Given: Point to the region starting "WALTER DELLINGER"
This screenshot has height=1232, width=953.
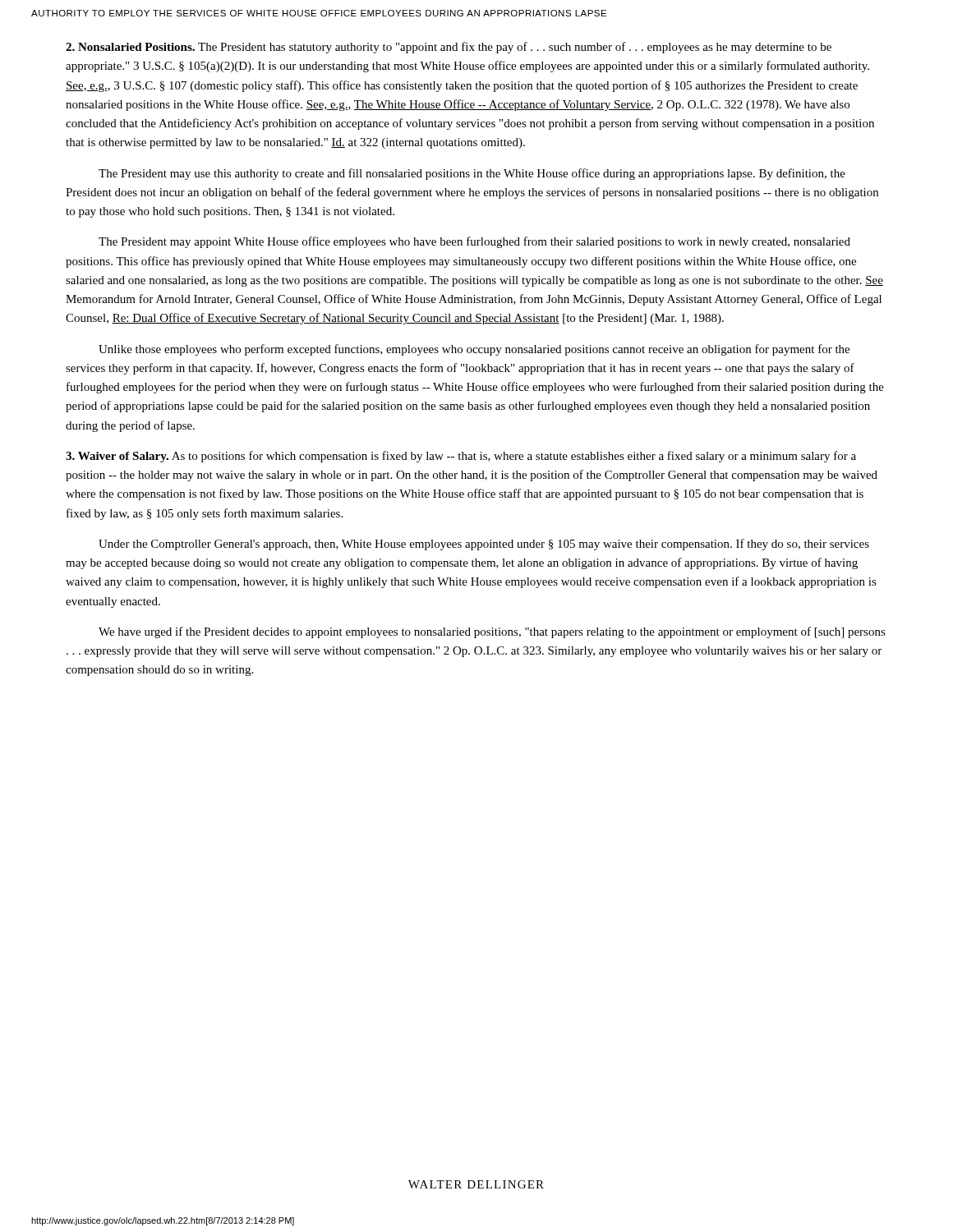Looking at the screenshot, I should [476, 1184].
